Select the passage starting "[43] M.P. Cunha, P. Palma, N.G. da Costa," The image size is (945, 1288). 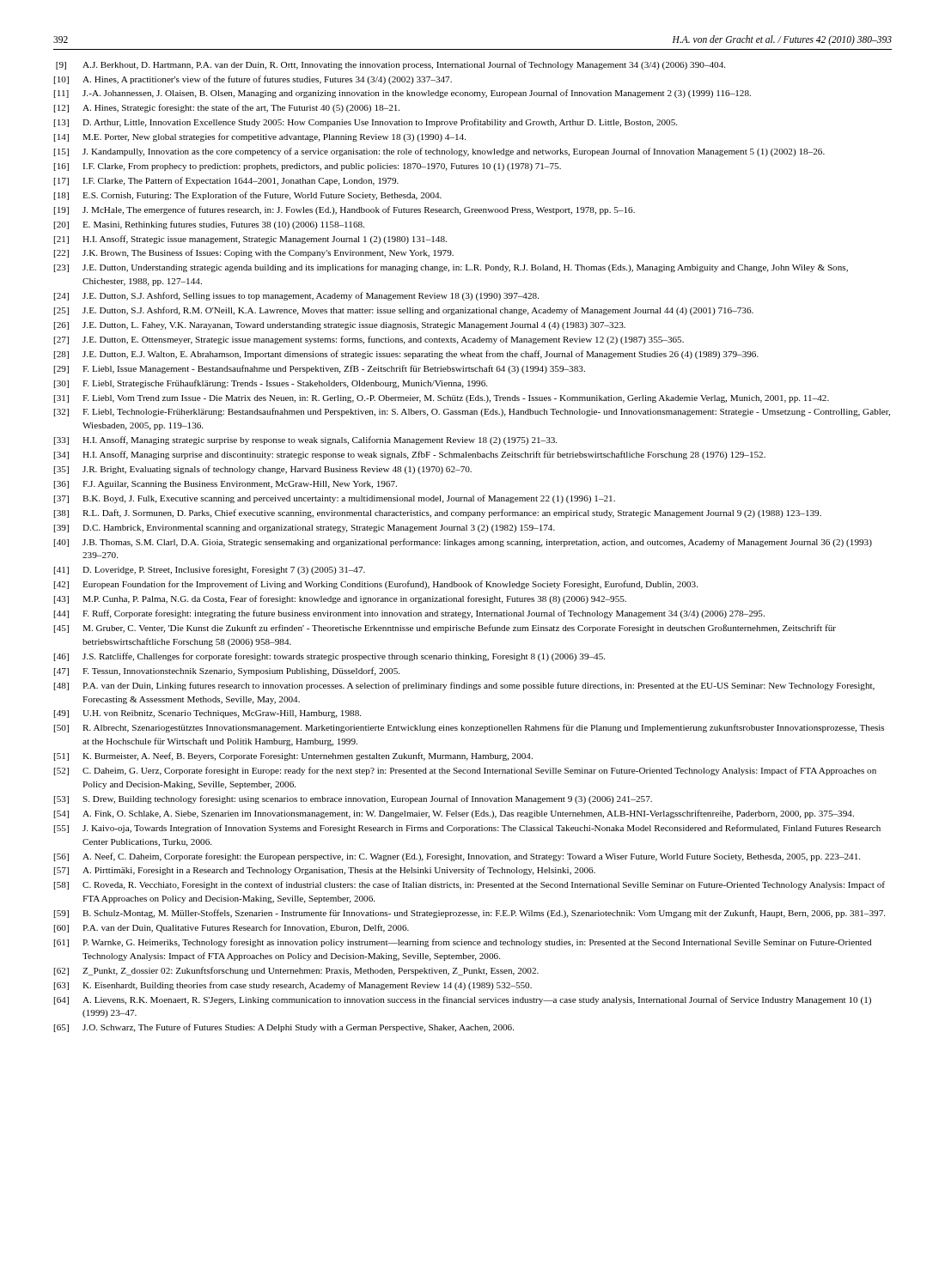tap(472, 599)
